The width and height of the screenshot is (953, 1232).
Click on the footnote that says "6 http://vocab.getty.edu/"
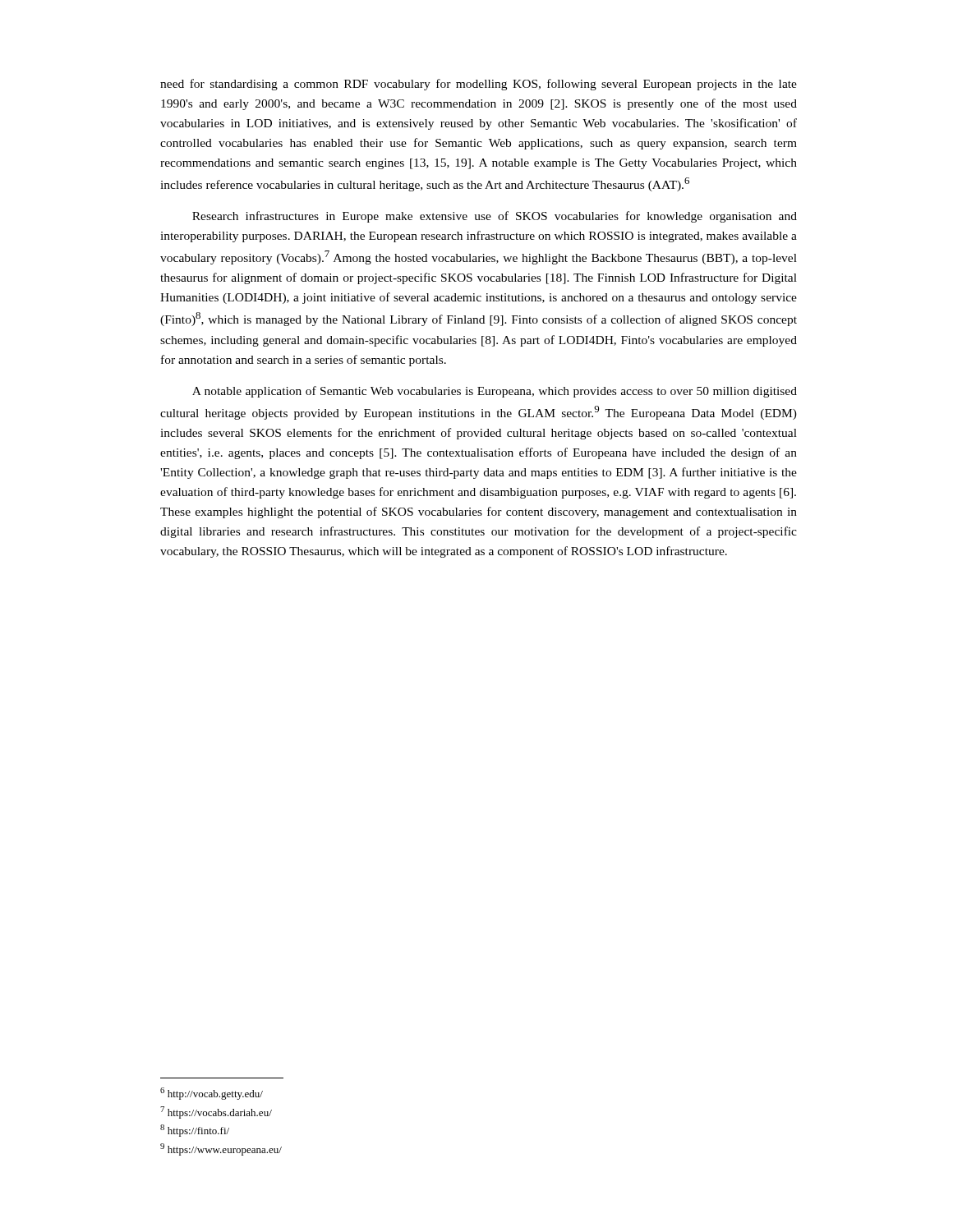(211, 1092)
